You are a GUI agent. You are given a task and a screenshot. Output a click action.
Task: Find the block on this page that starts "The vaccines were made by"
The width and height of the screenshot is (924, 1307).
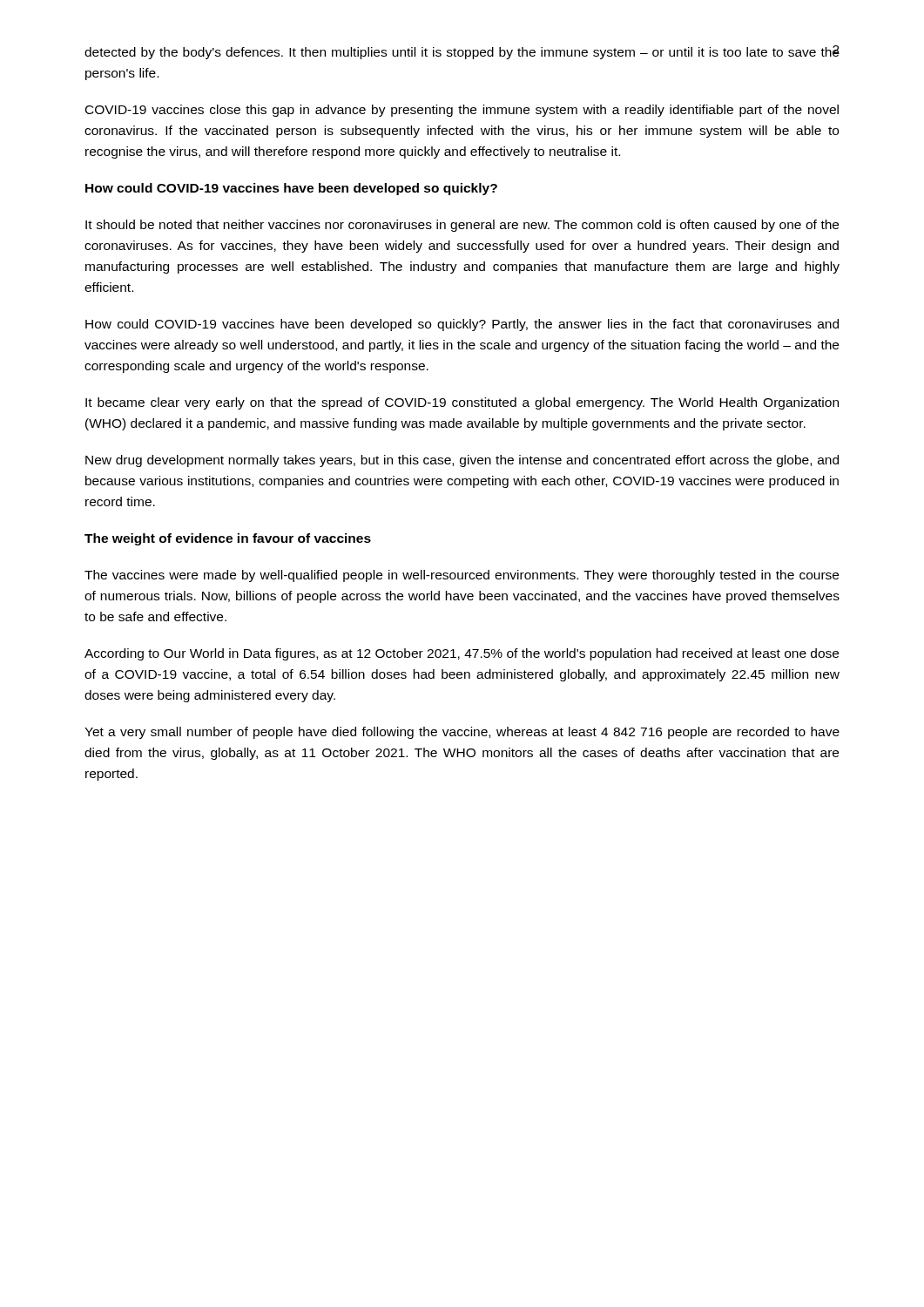(x=462, y=596)
